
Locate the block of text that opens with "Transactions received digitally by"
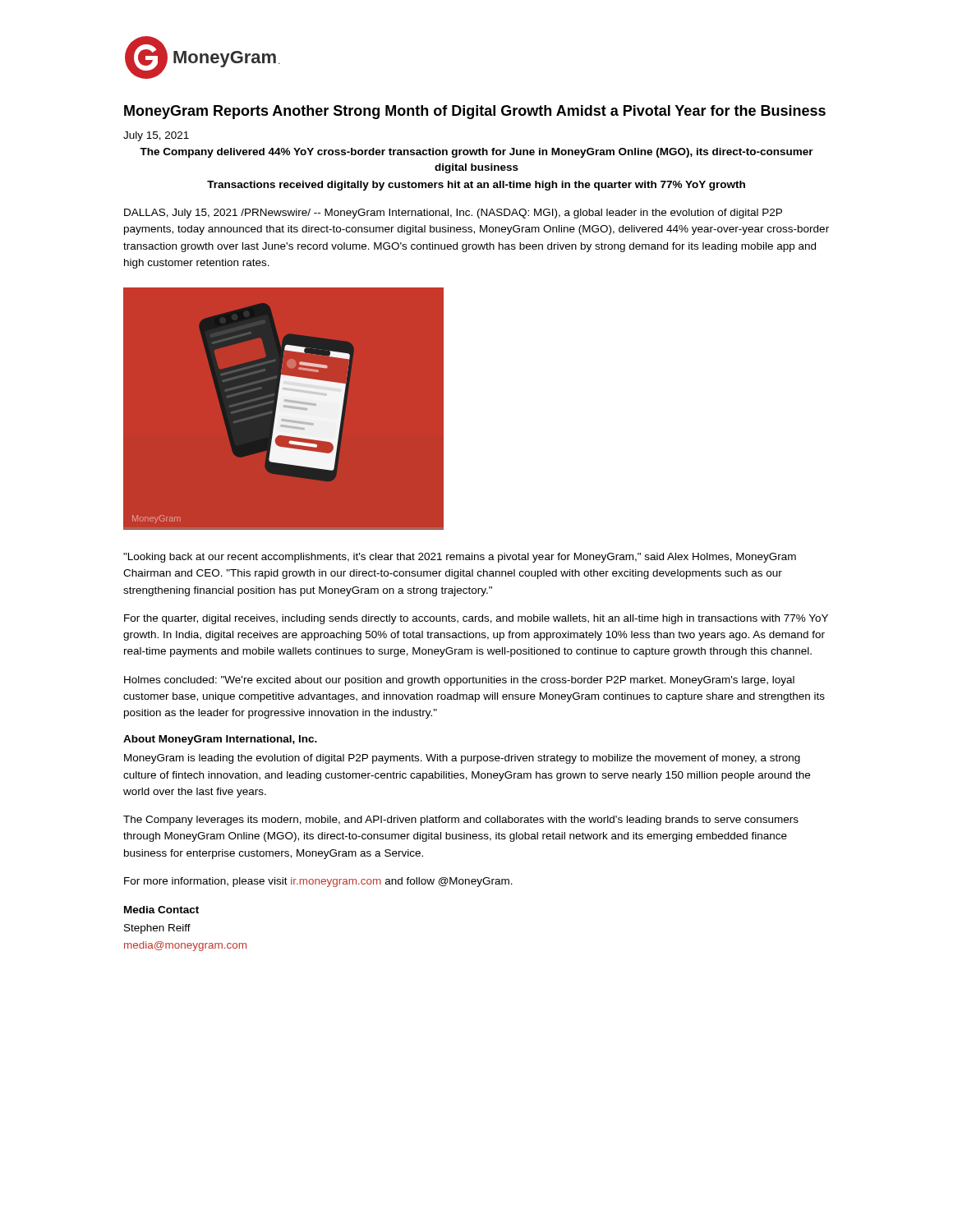pyautogui.click(x=476, y=185)
